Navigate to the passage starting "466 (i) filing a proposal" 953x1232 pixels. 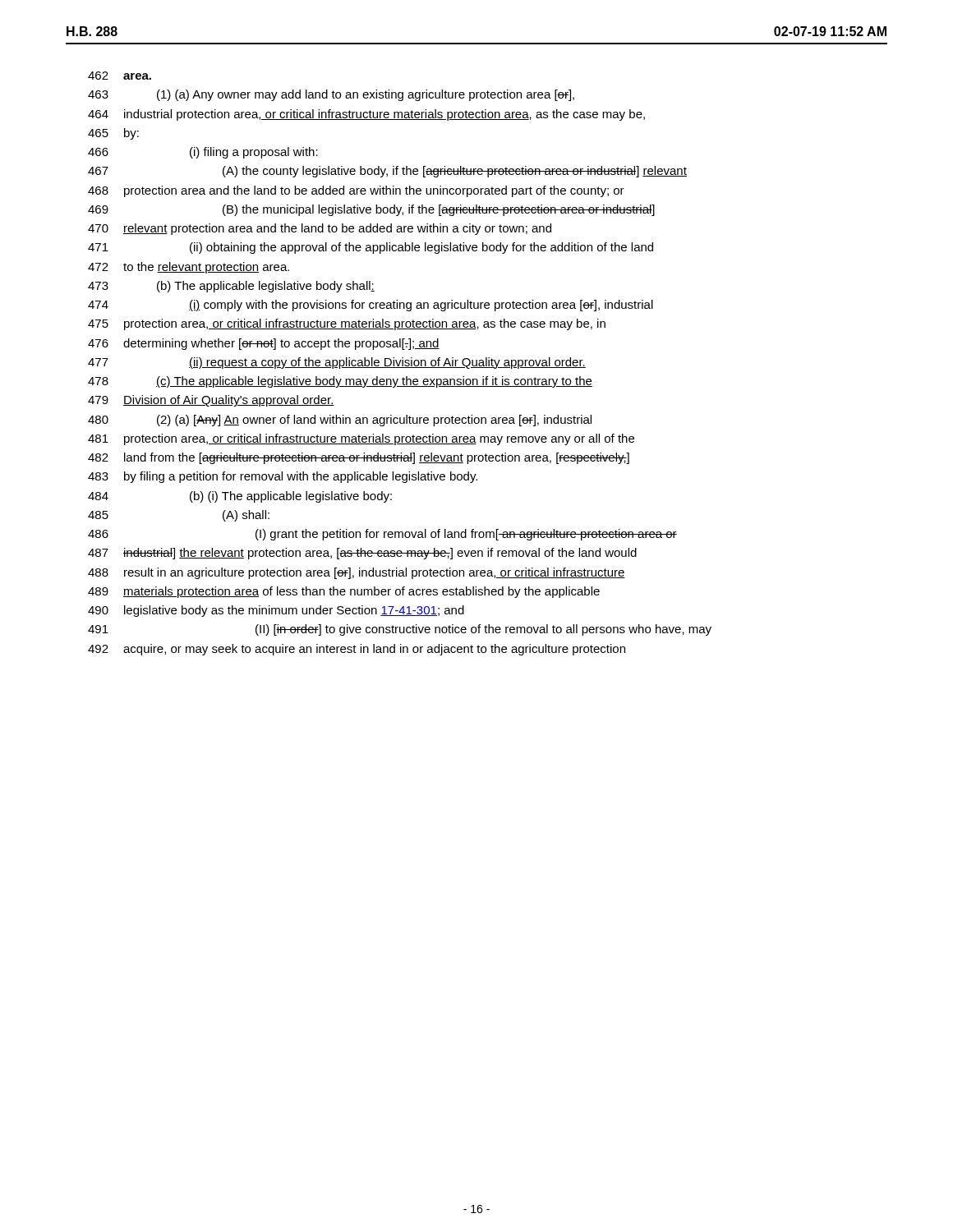(203, 153)
